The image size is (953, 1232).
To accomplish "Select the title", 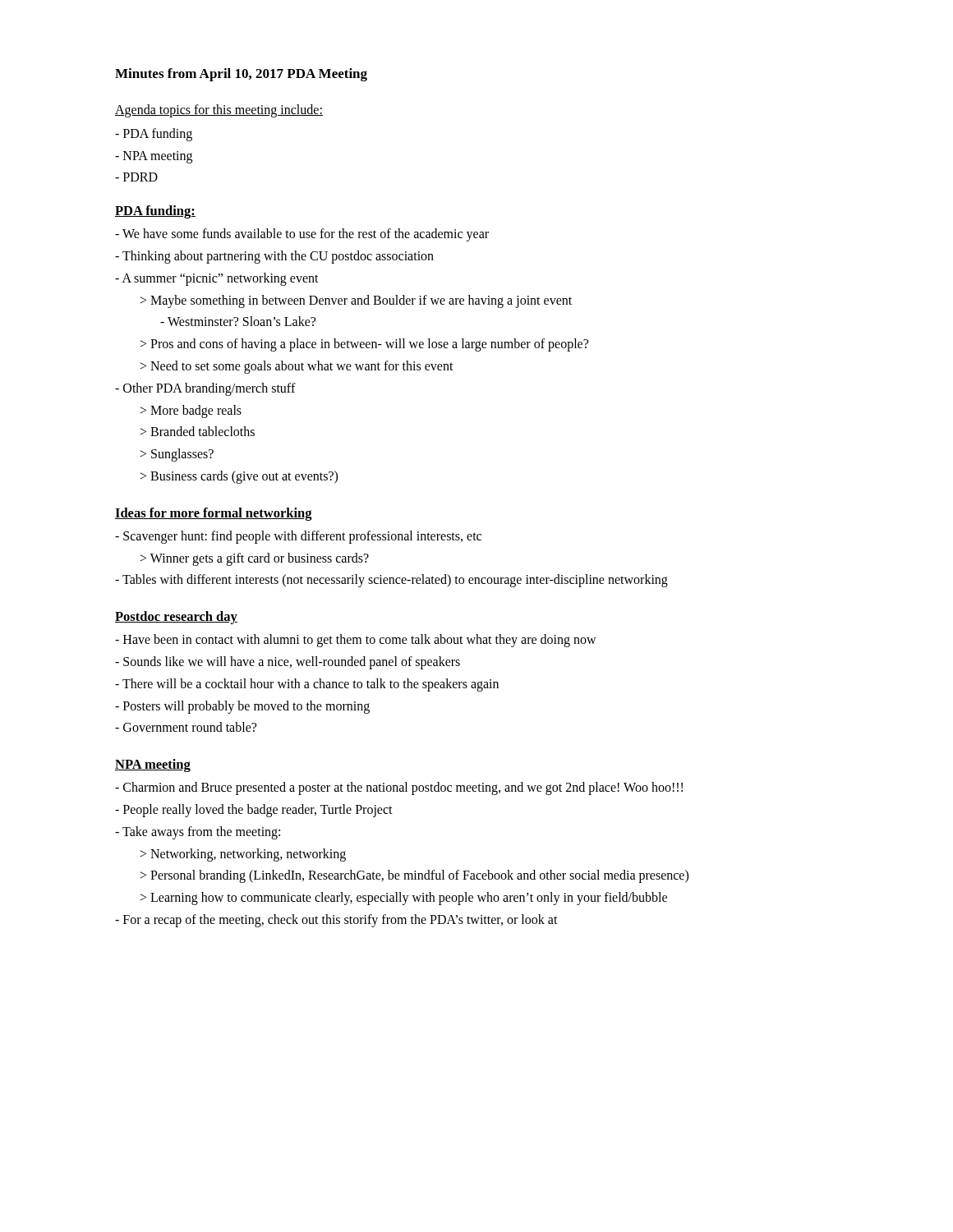I will tap(241, 73).
